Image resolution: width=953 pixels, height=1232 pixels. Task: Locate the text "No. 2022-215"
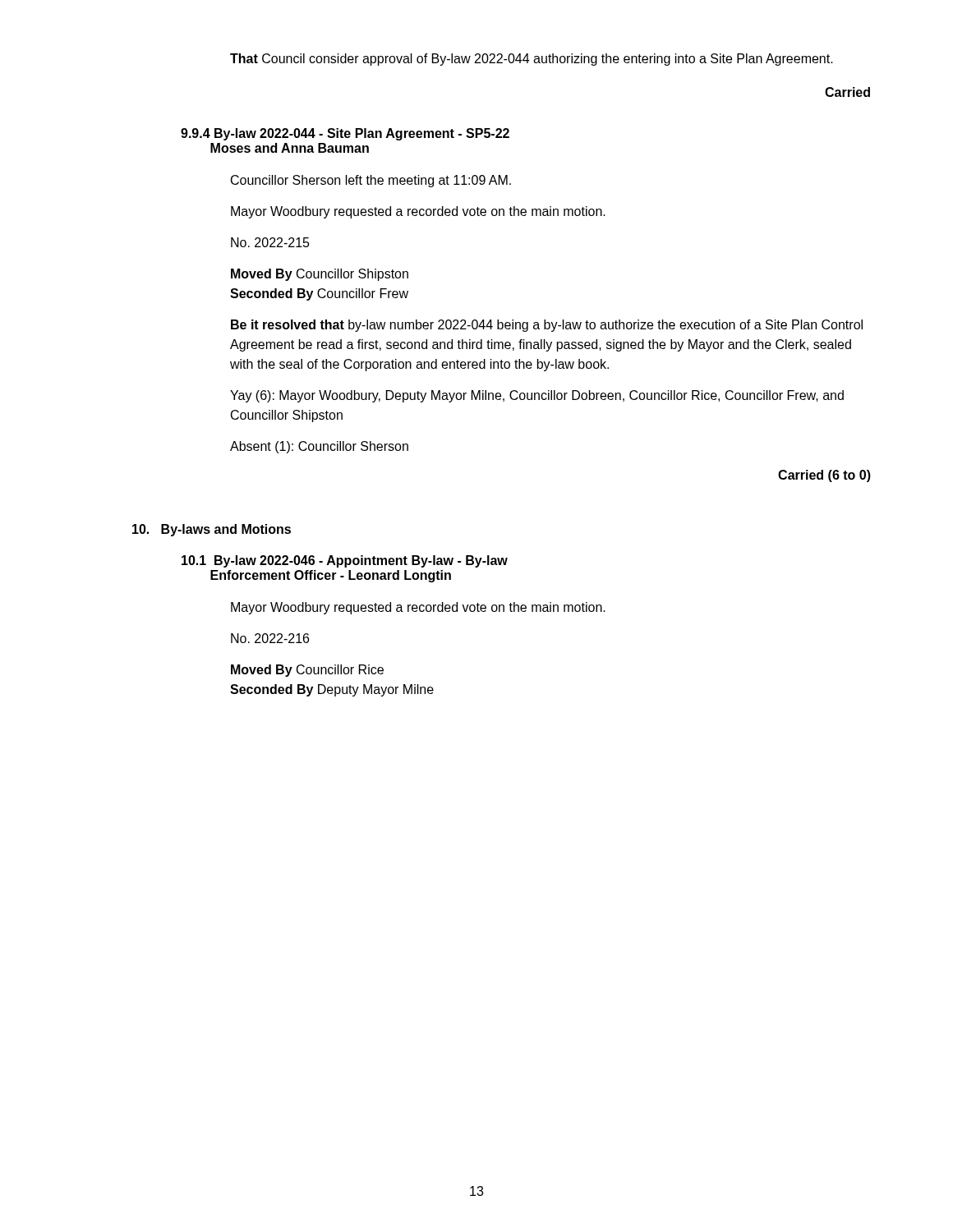(x=270, y=242)
